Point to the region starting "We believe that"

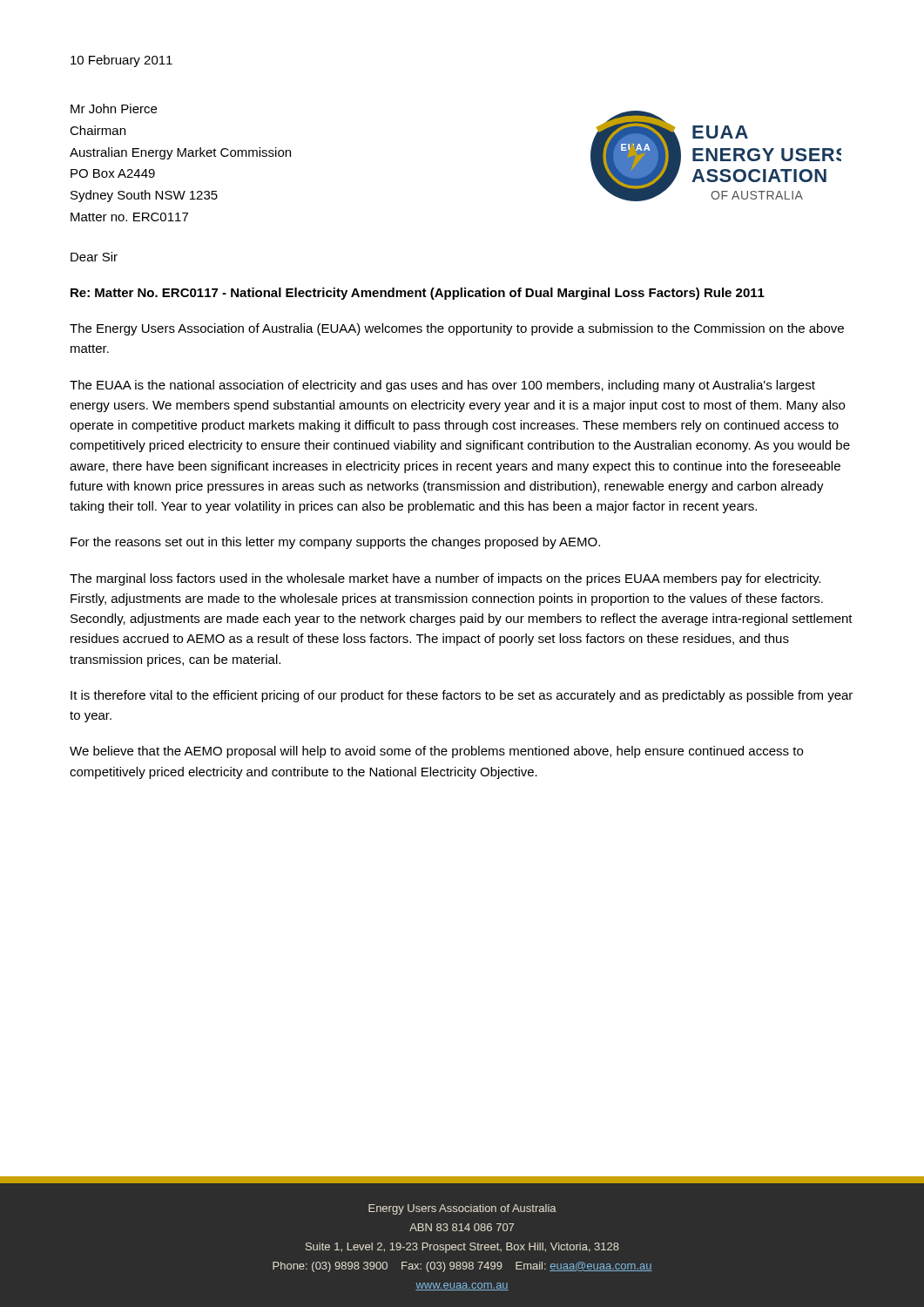[437, 761]
